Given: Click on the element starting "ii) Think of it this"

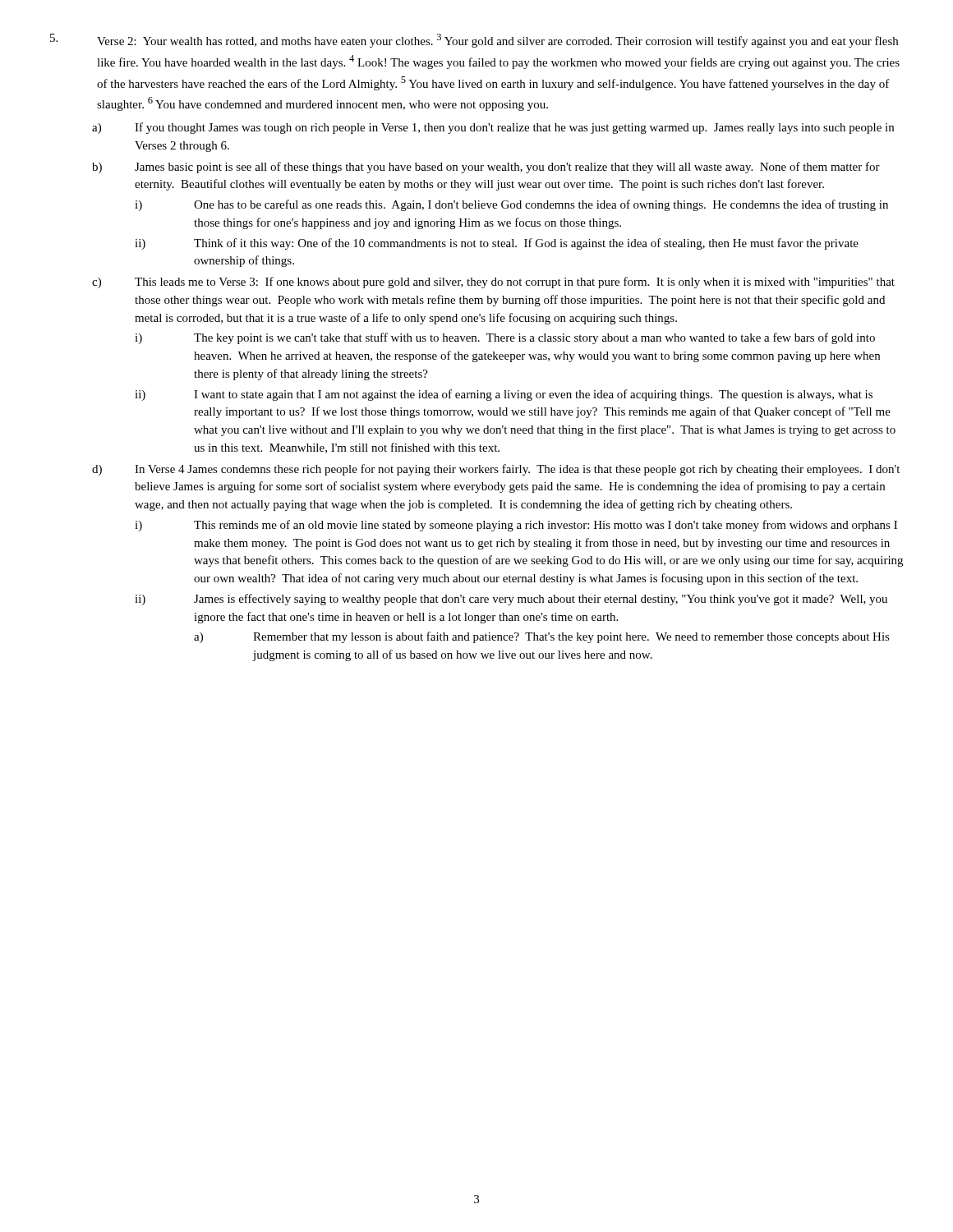Looking at the screenshot, I should pos(519,252).
